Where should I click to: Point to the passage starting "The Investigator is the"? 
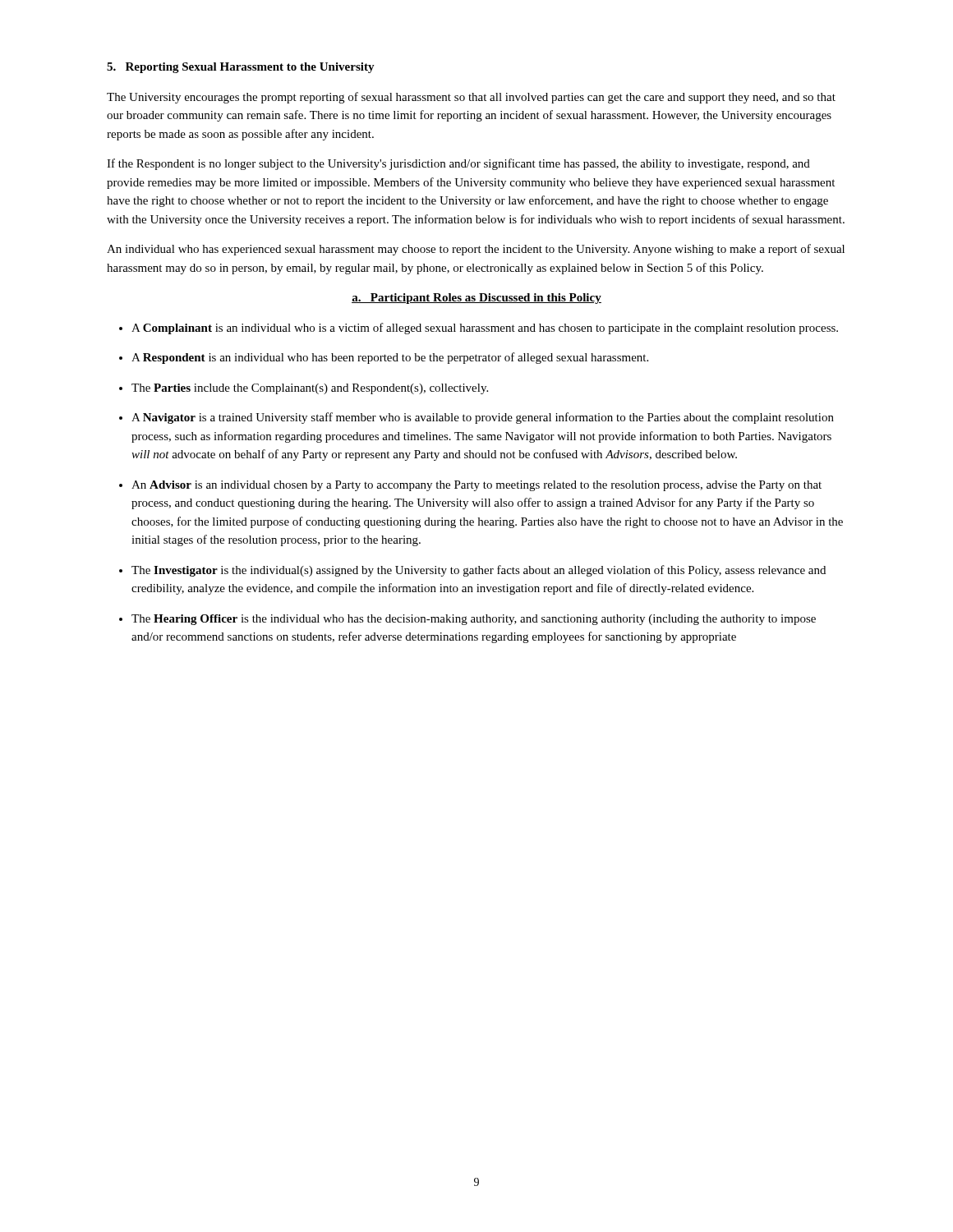coord(479,579)
